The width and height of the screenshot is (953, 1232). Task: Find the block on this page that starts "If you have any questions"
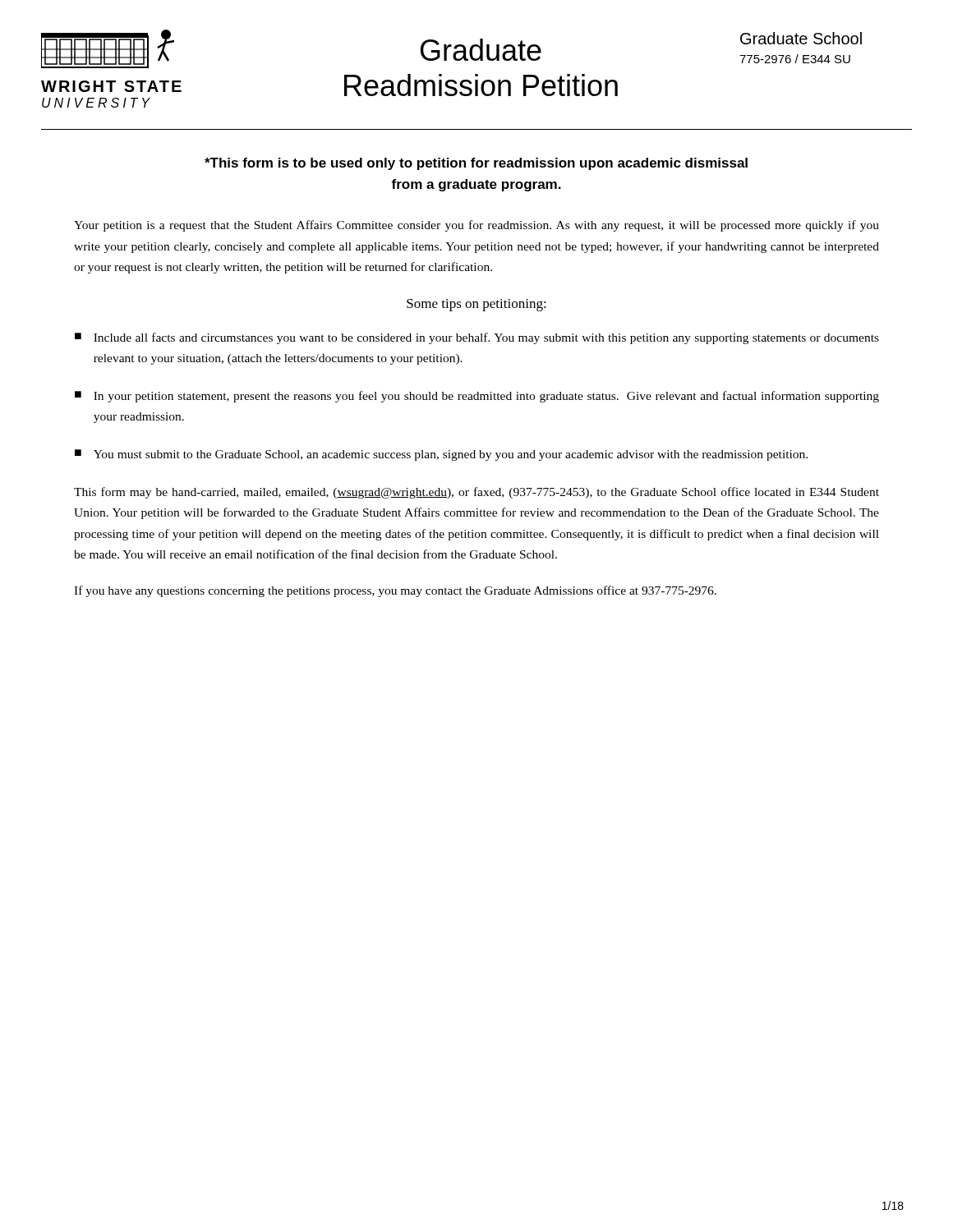[395, 590]
